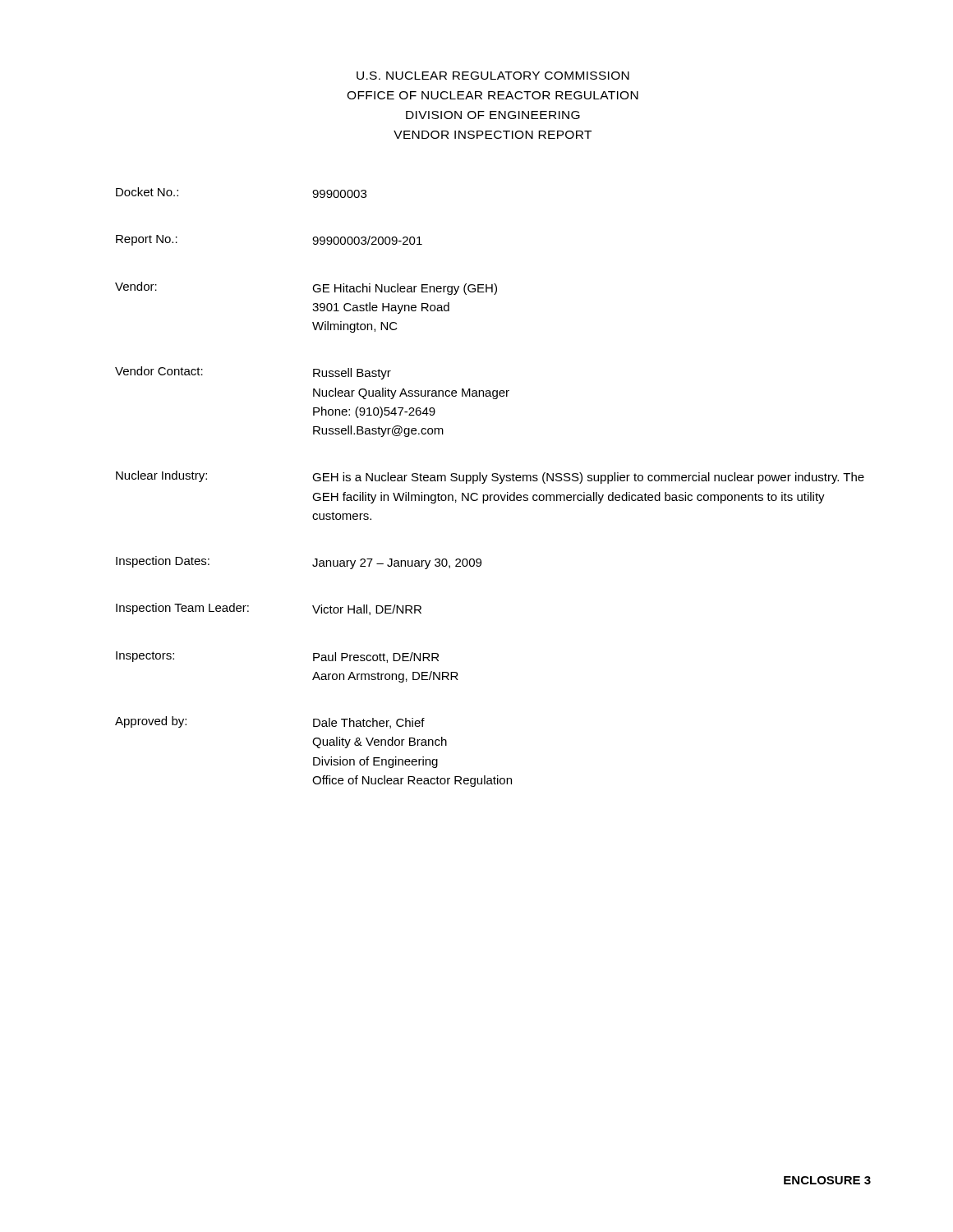Select the text block with the text "Nuclear Industry: GEH is"
Screen dimensions: 1232x953
tap(493, 496)
